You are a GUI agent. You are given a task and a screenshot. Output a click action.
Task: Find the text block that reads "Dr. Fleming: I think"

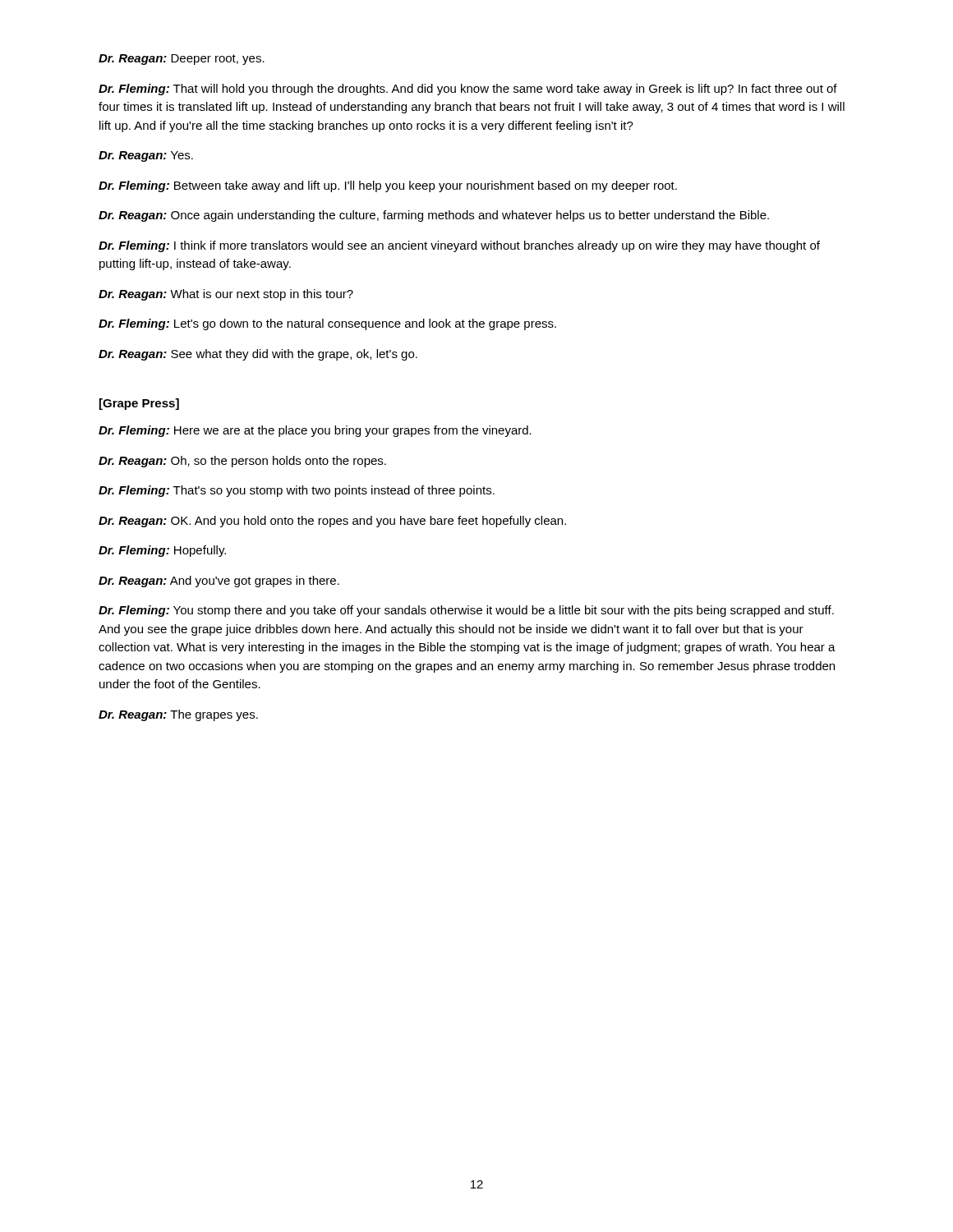coord(459,254)
